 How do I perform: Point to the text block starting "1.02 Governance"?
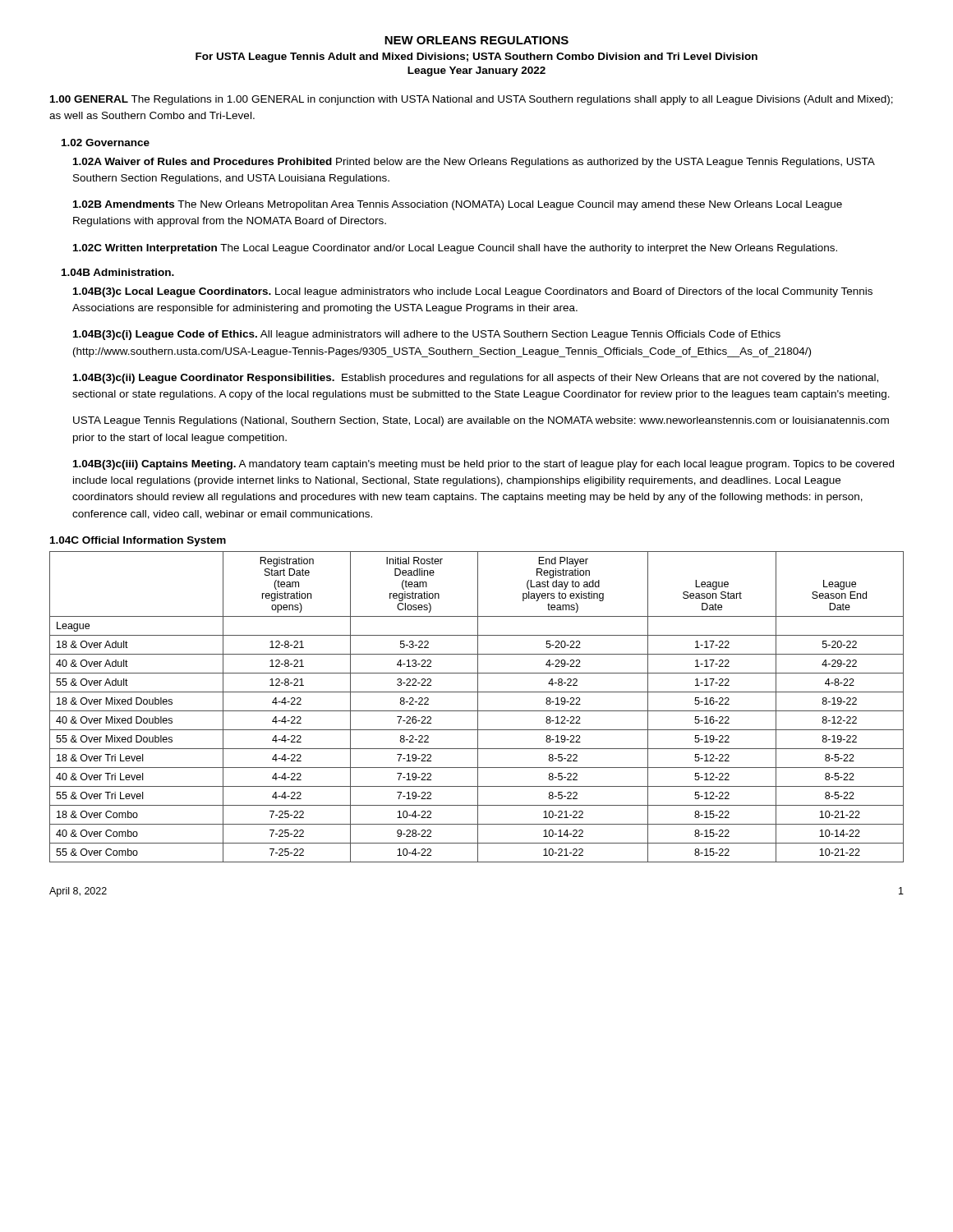(105, 142)
